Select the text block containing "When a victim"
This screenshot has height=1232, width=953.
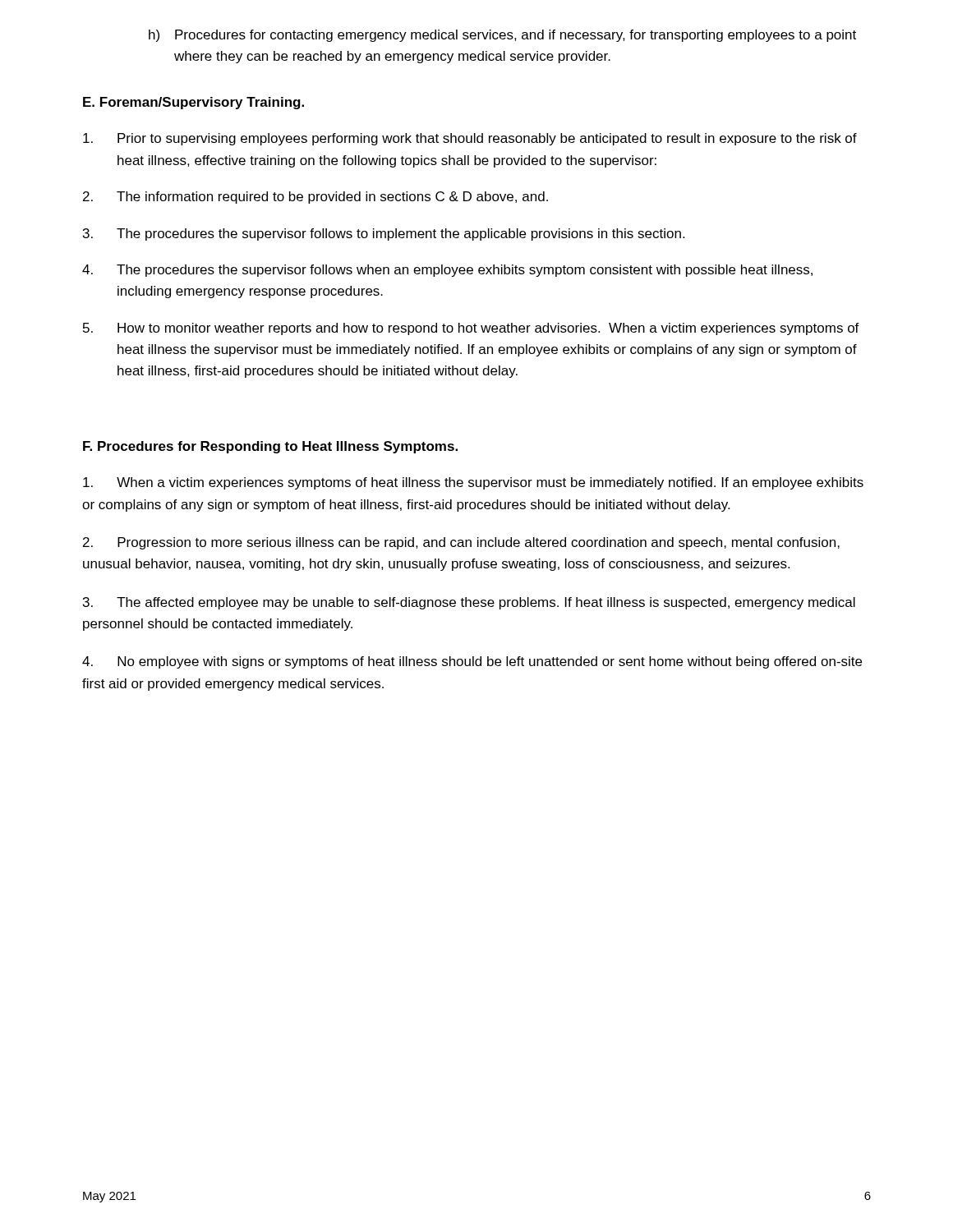[473, 494]
